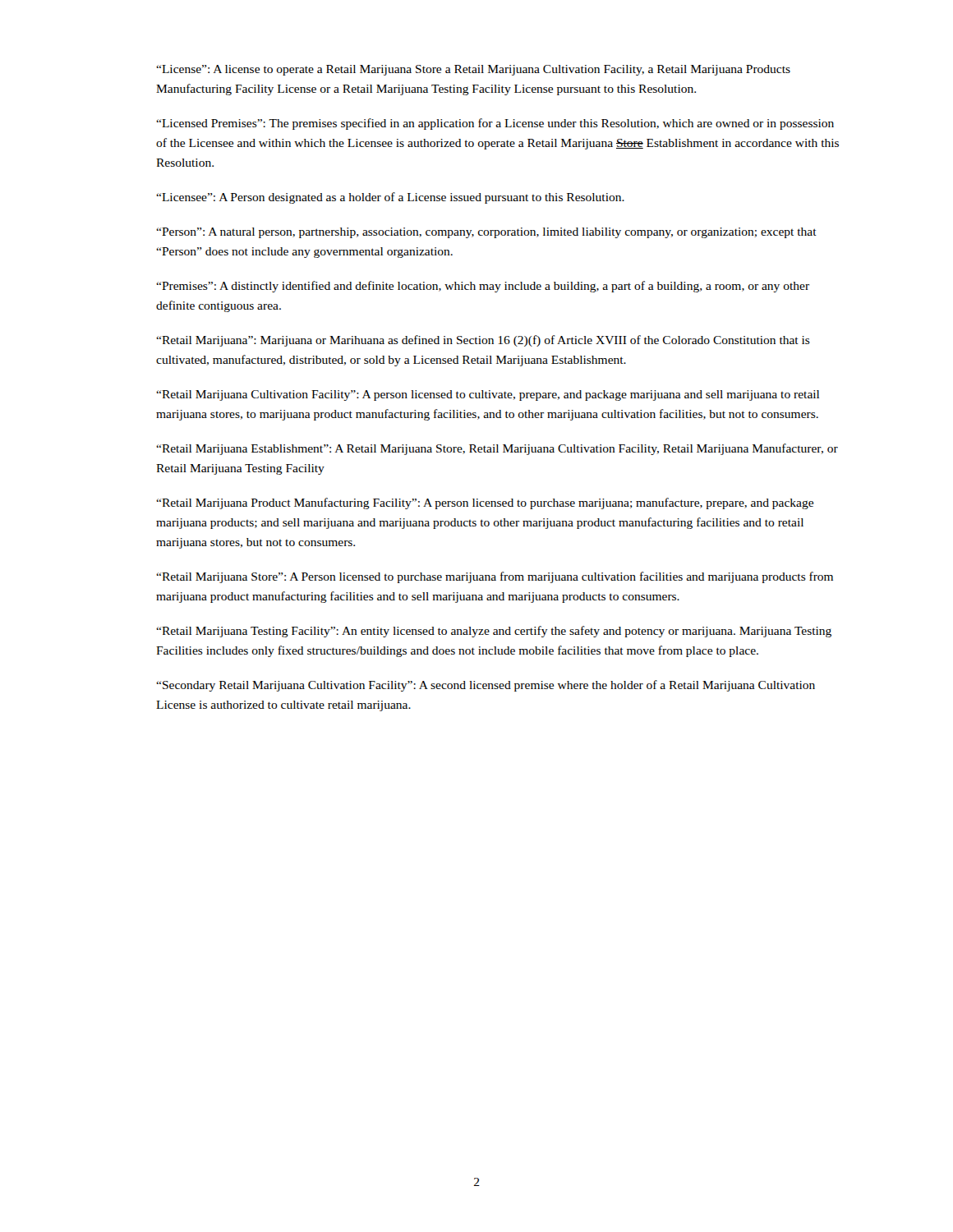Screen dimensions: 1232x953
Task: Where is the passage that starts "“License”: A license to operate"?
Action: coord(476,79)
